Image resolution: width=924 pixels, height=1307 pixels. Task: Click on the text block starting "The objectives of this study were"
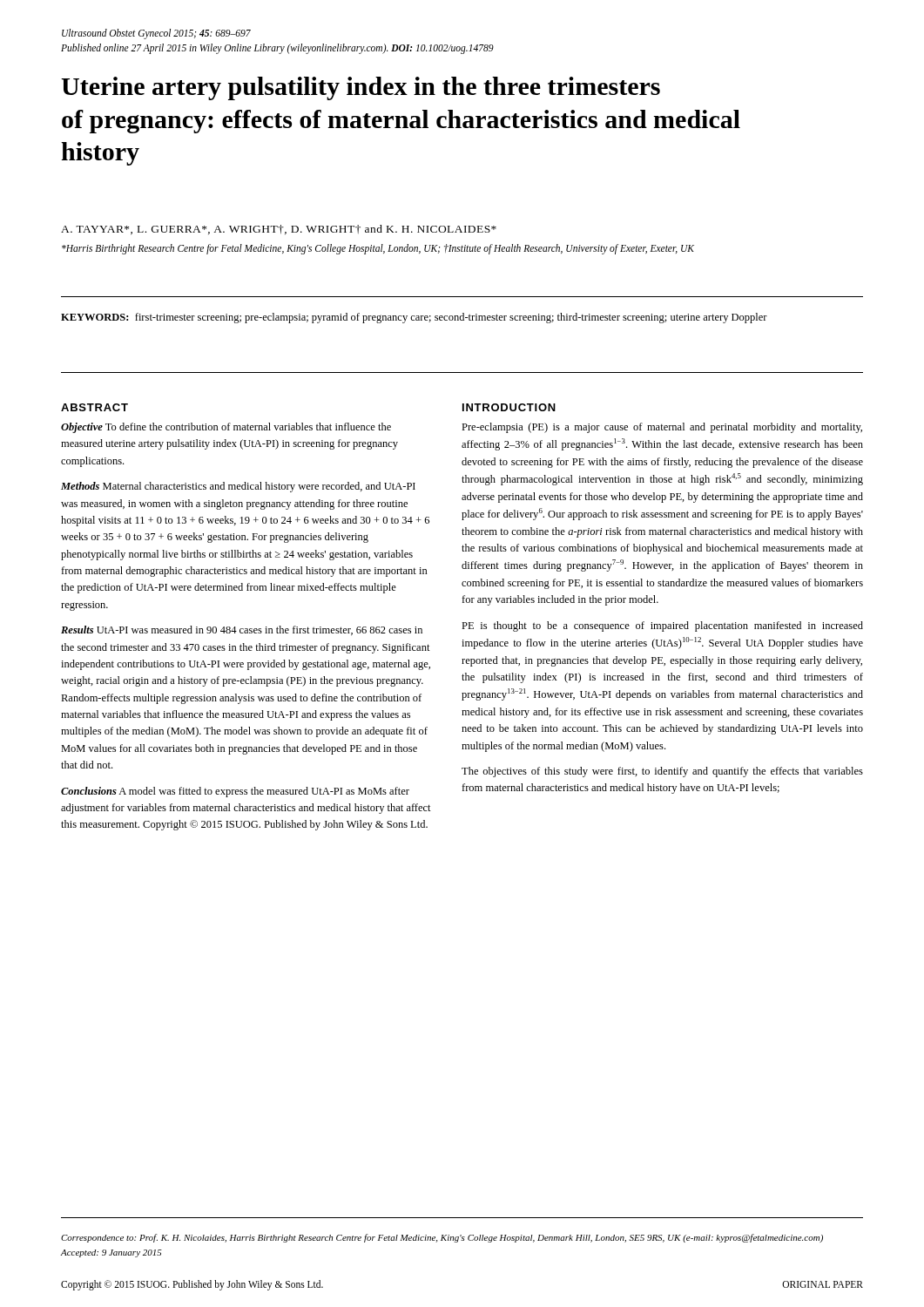click(x=662, y=780)
